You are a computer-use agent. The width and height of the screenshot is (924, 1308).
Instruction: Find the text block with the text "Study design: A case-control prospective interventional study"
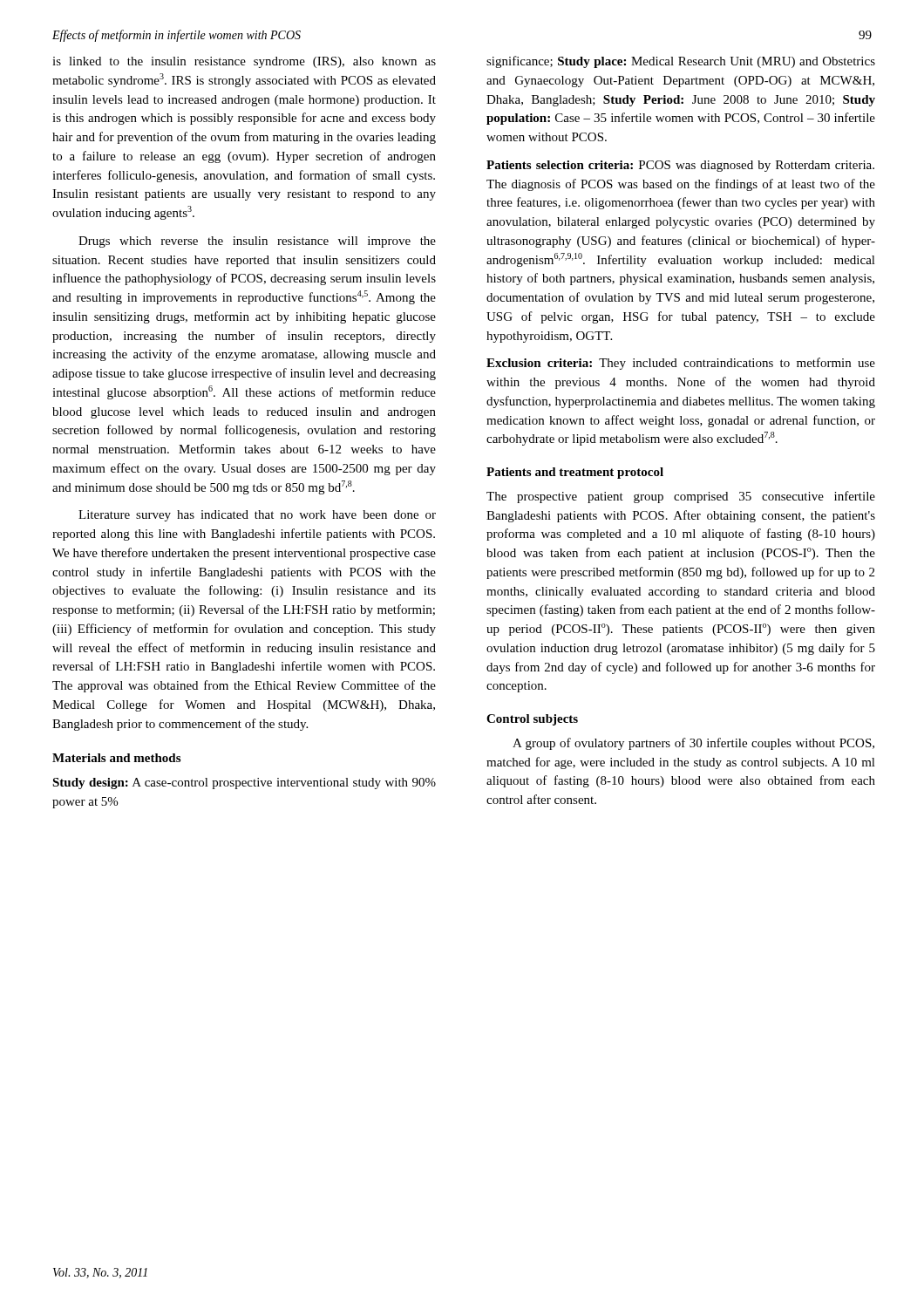tap(244, 792)
